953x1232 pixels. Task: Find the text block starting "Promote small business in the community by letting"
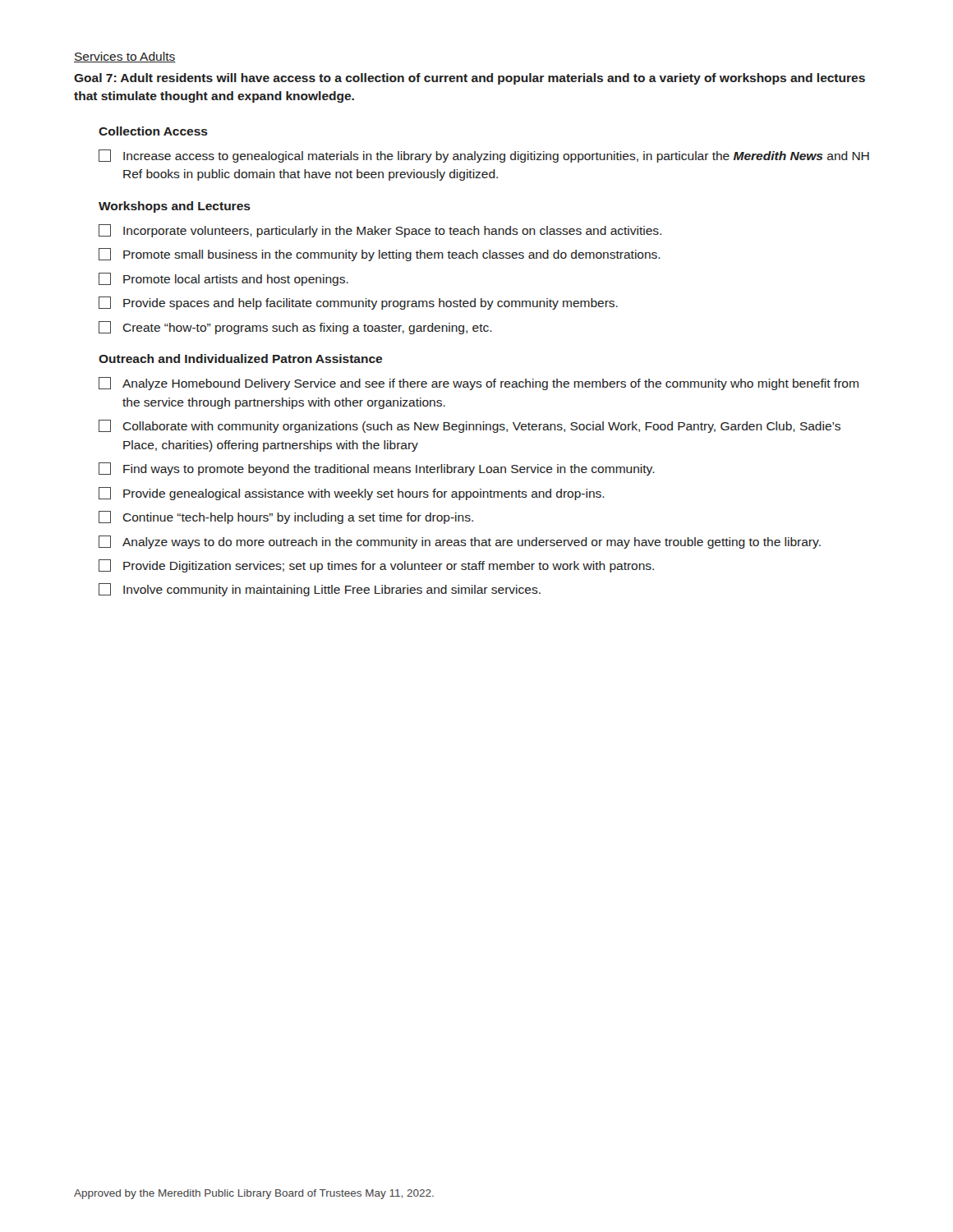click(380, 255)
